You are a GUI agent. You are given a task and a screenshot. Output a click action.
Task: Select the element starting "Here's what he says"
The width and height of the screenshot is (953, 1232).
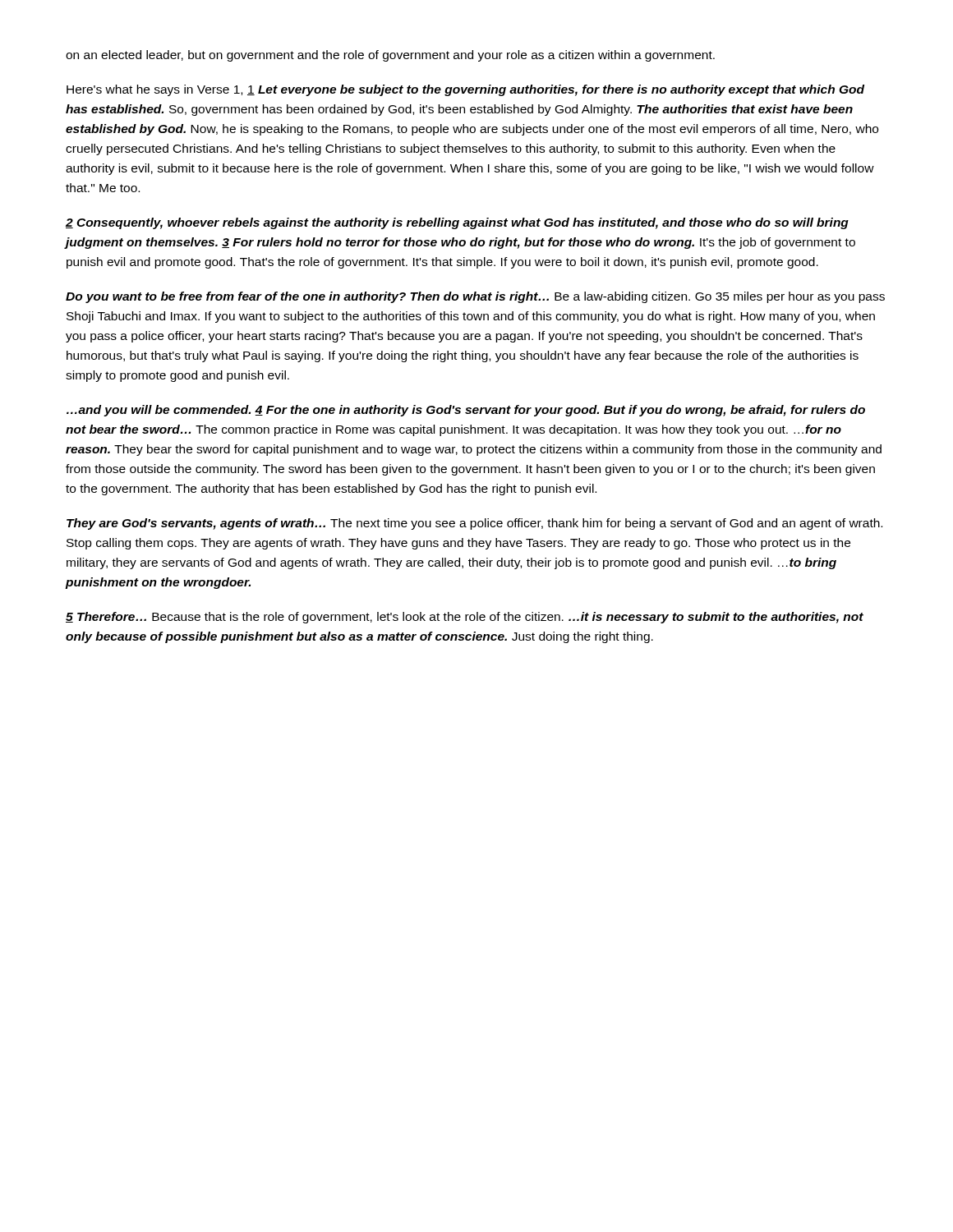[x=472, y=138]
